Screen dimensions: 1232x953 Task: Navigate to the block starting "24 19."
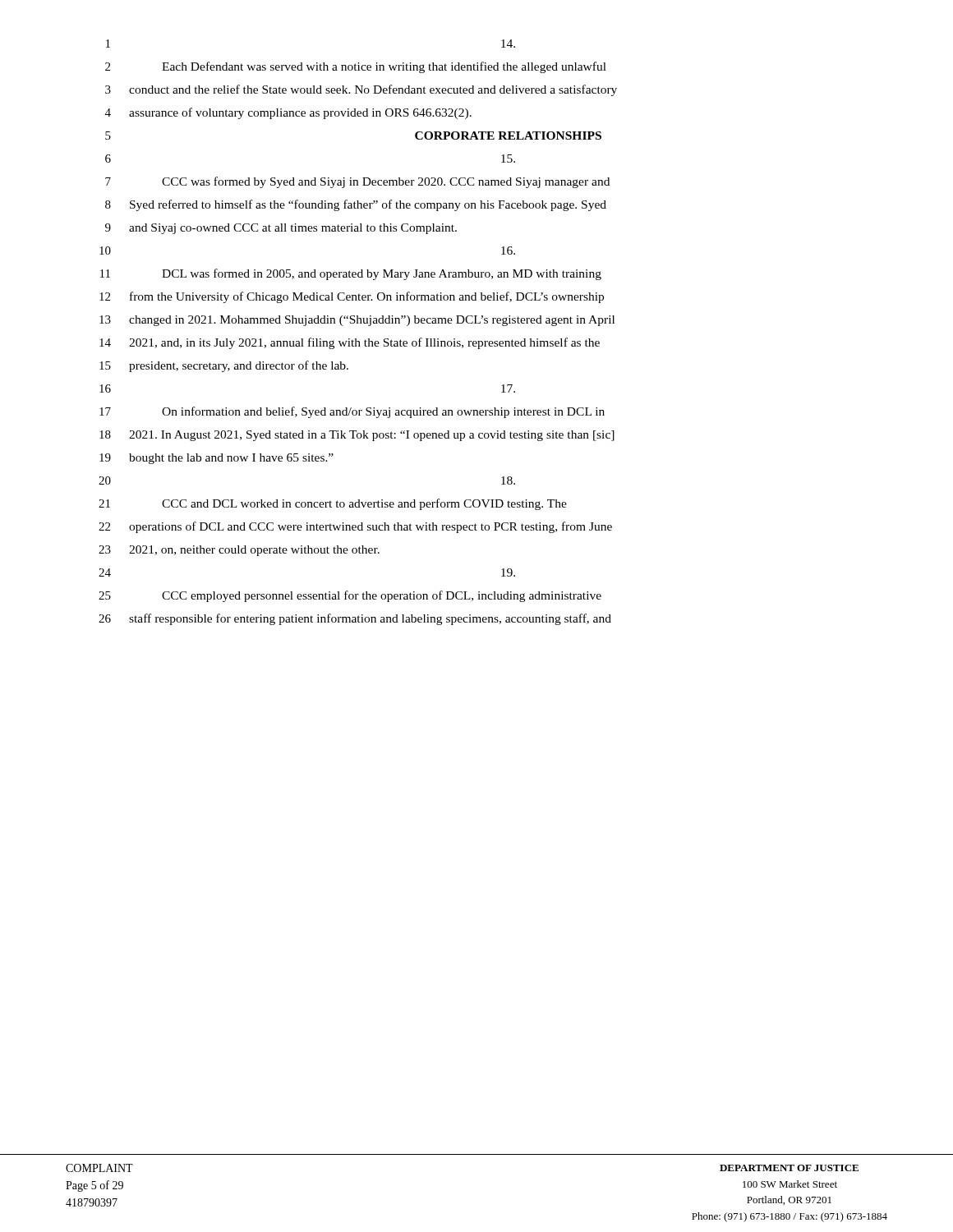pos(102,572)
